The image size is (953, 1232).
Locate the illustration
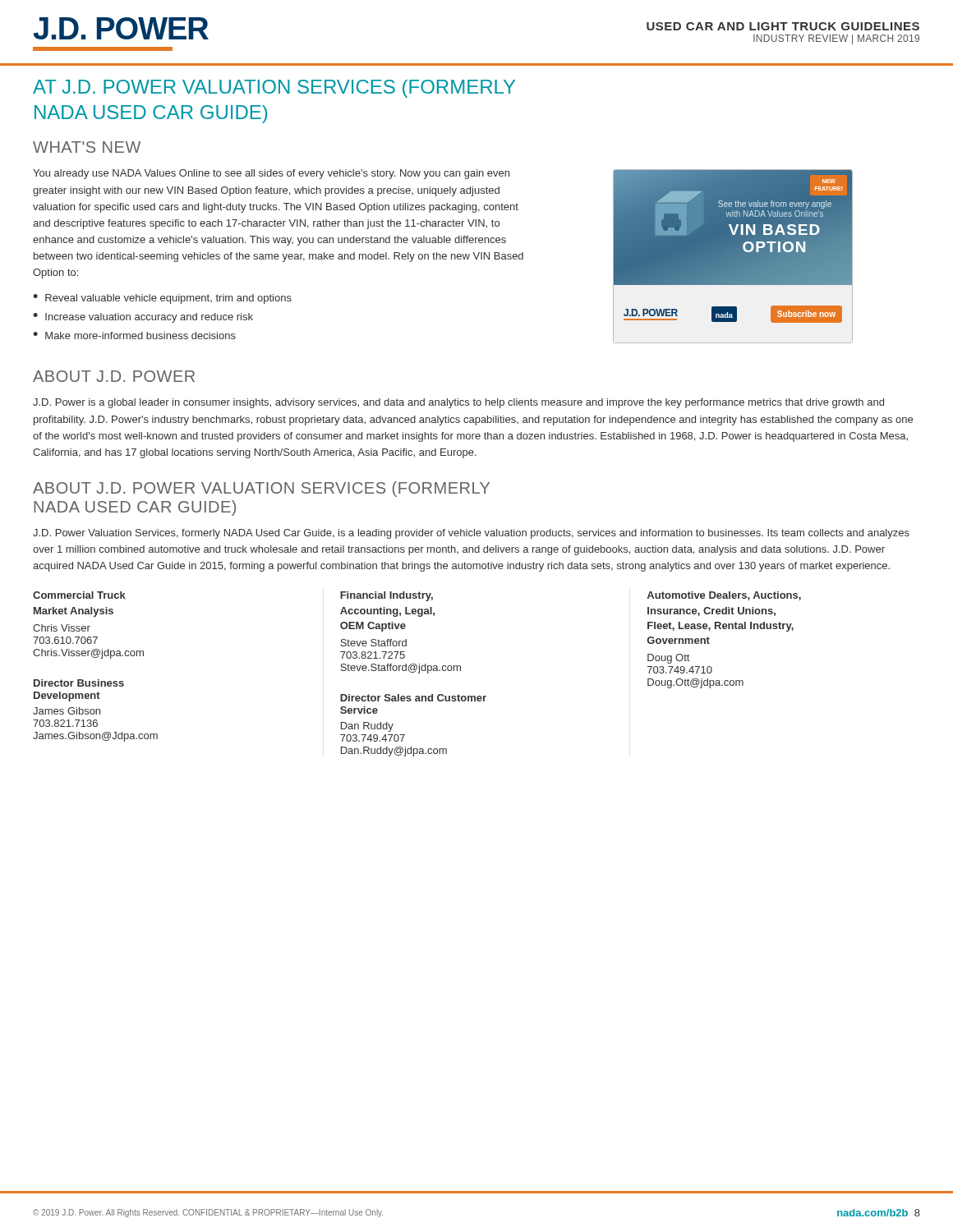733,256
